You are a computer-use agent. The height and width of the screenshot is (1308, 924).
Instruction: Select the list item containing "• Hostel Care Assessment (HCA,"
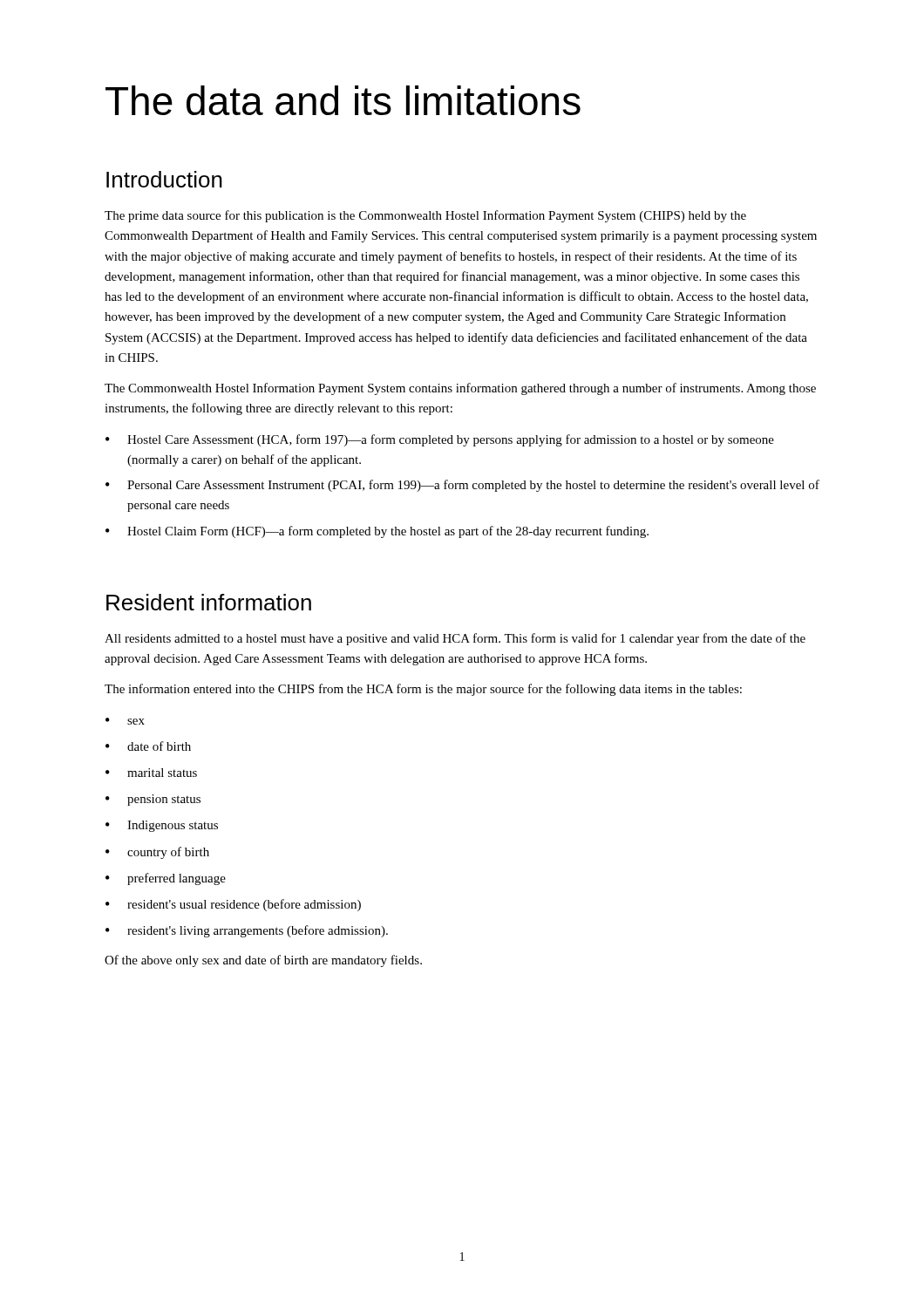point(462,450)
